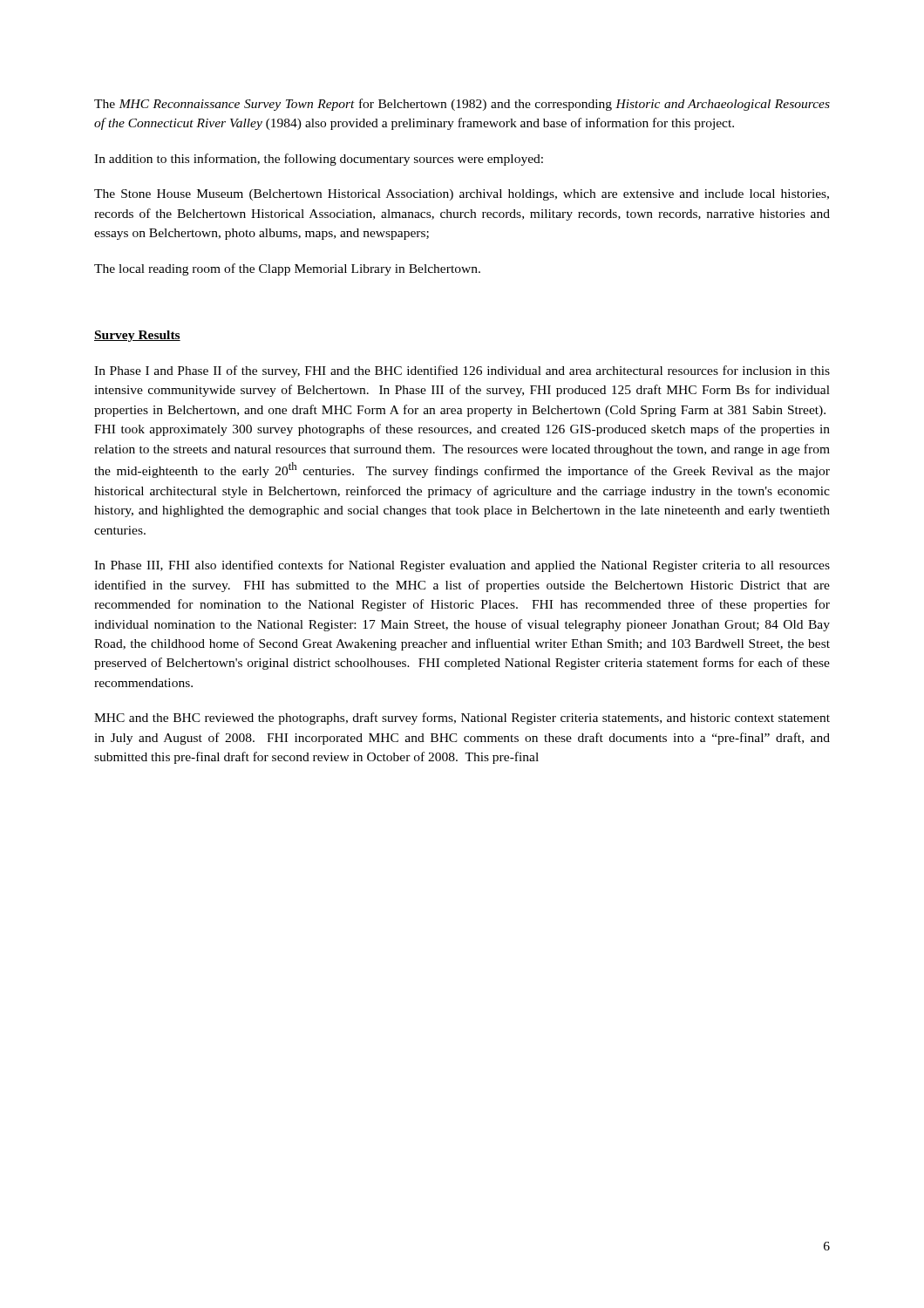This screenshot has height=1308, width=924.
Task: Find the block on this page that starts "The MHC Reconnaissance Survey Town Report for"
Action: [462, 113]
